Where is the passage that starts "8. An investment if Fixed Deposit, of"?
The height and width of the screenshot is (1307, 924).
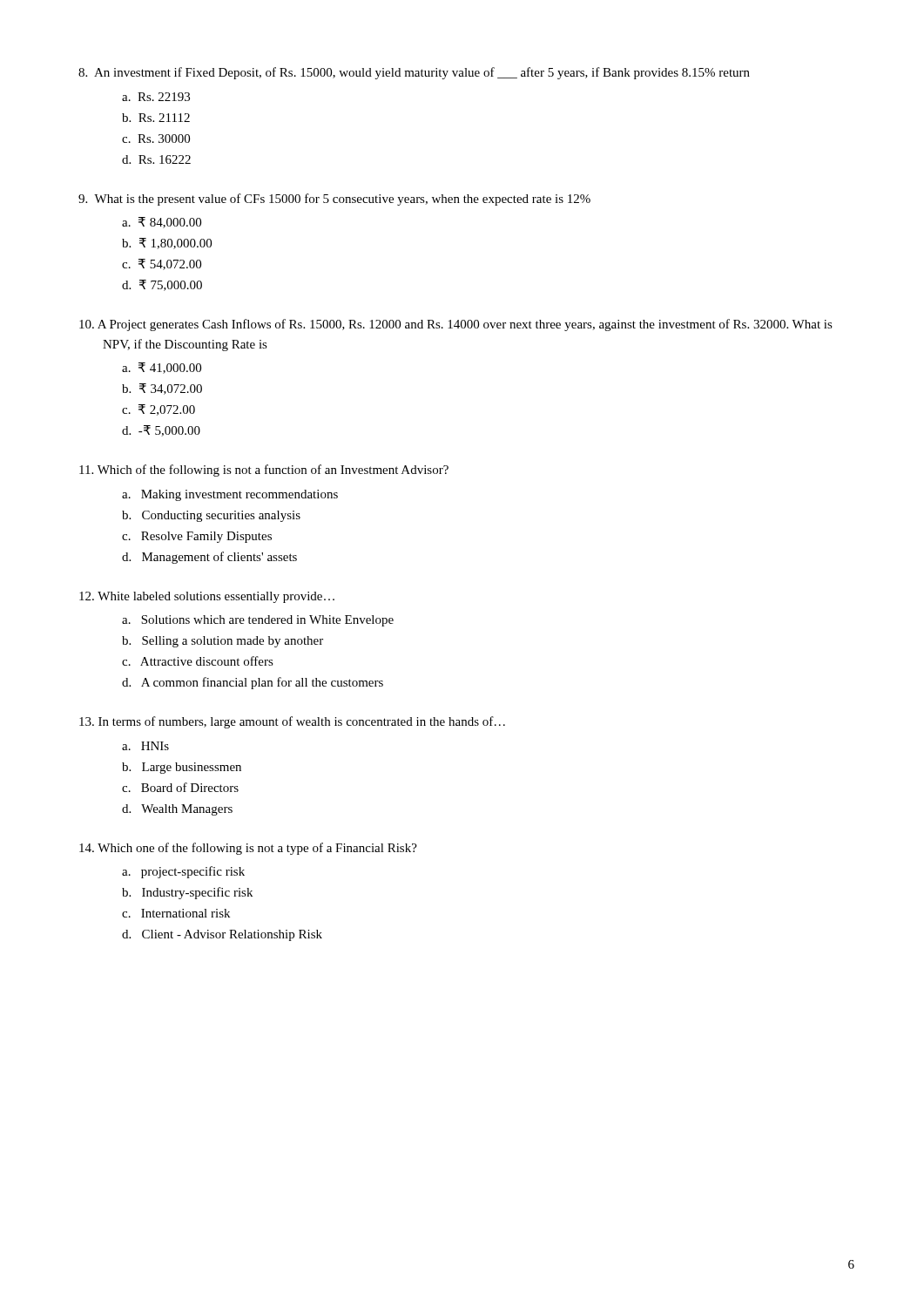(x=414, y=73)
